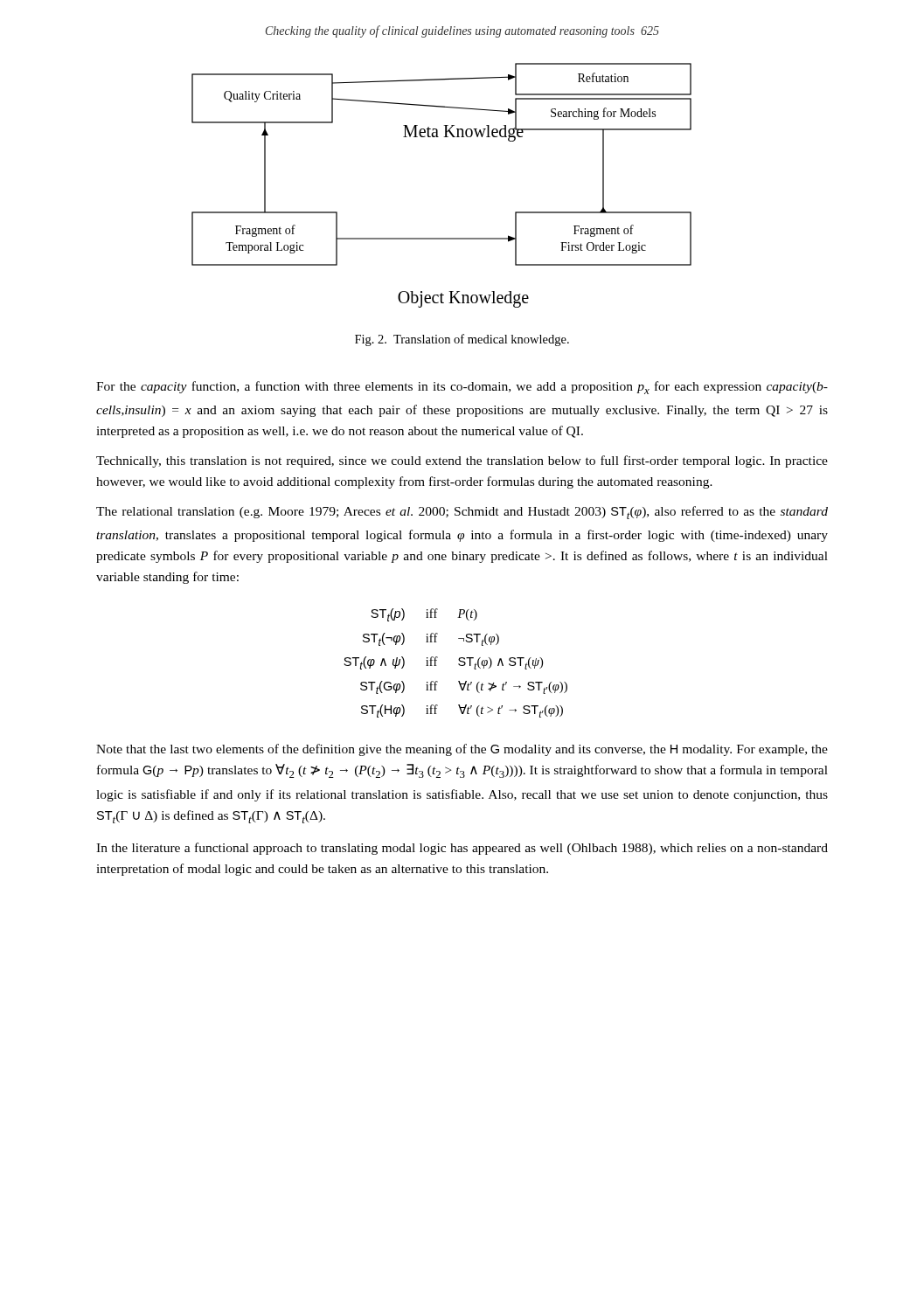
Task: Point to the block beginning "Technically, this translation is not required,"
Action: pyautogui.click(x=462, y=471)
